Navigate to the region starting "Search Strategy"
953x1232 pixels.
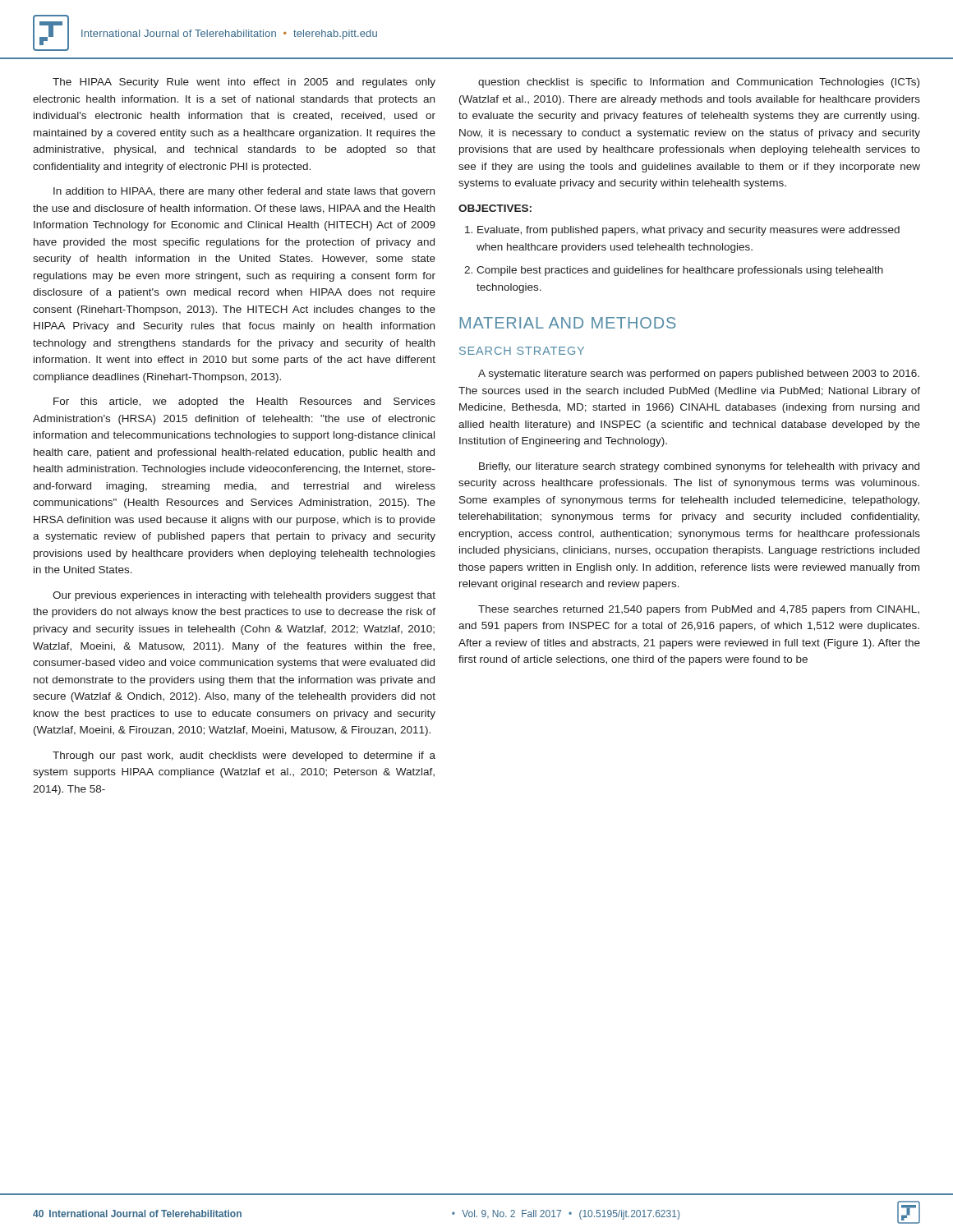[522, 351]
